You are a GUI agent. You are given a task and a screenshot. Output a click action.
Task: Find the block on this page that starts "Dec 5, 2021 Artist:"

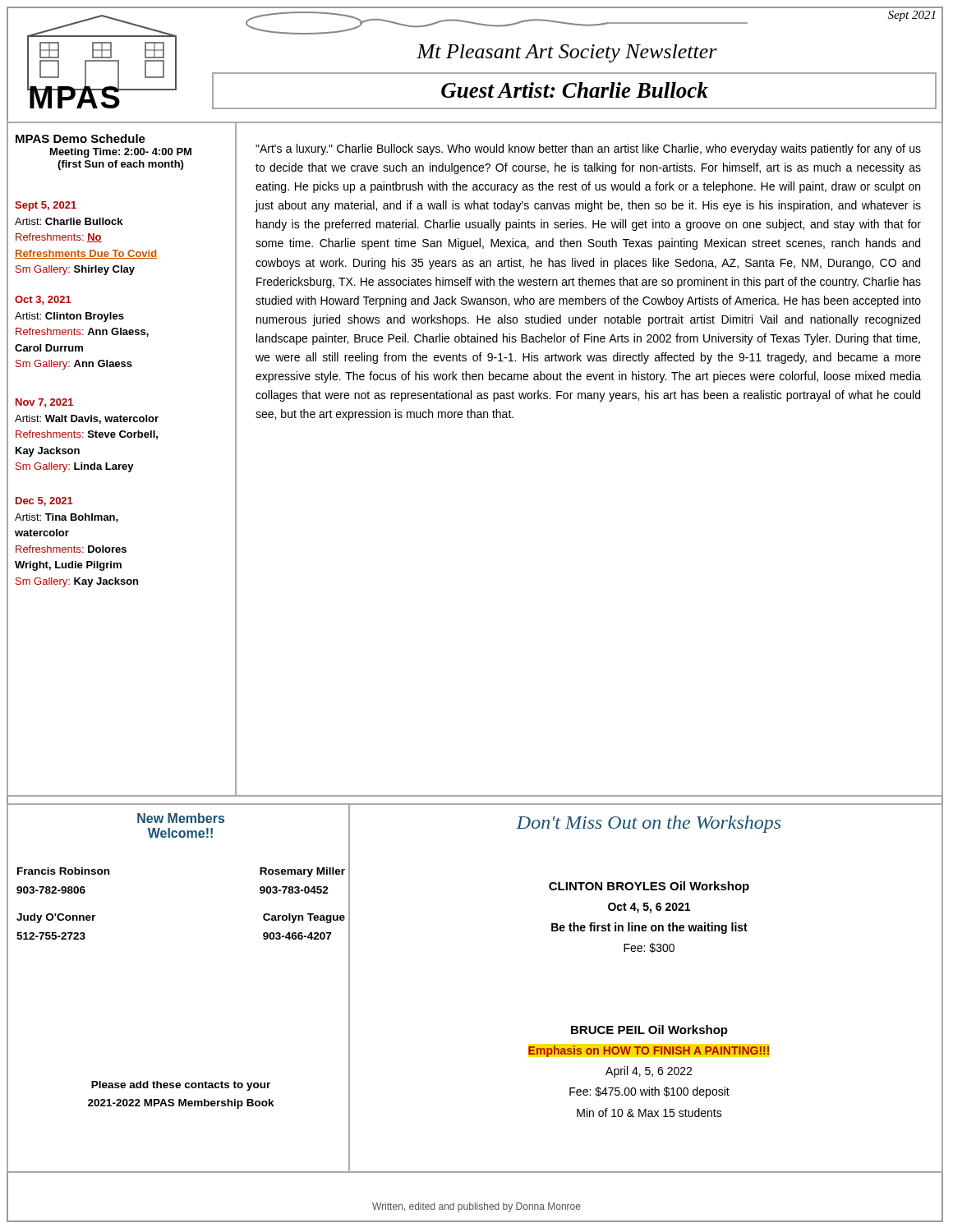pos(121,541)
